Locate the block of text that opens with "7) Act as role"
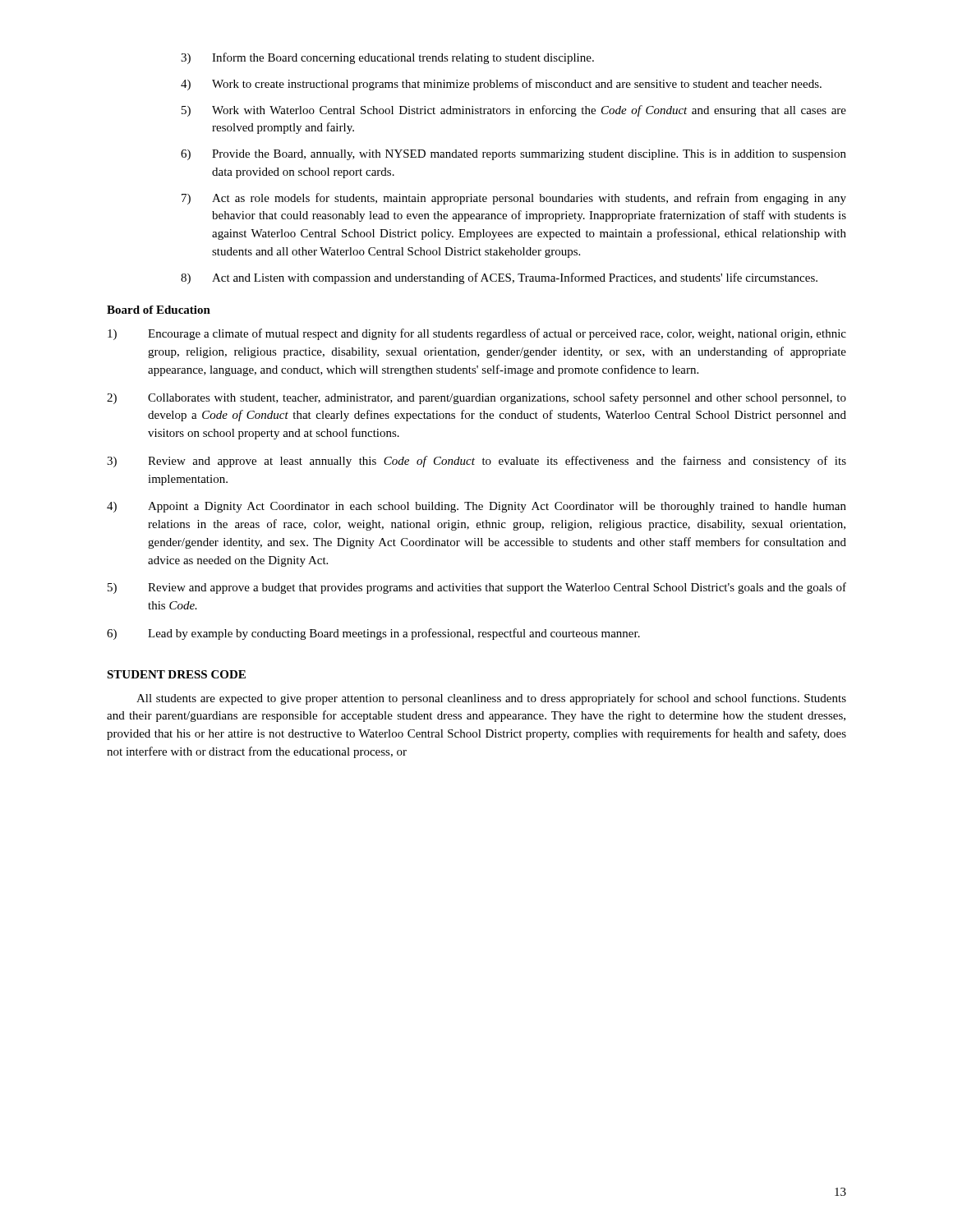 pyautogui.click(x=513, y=225)
